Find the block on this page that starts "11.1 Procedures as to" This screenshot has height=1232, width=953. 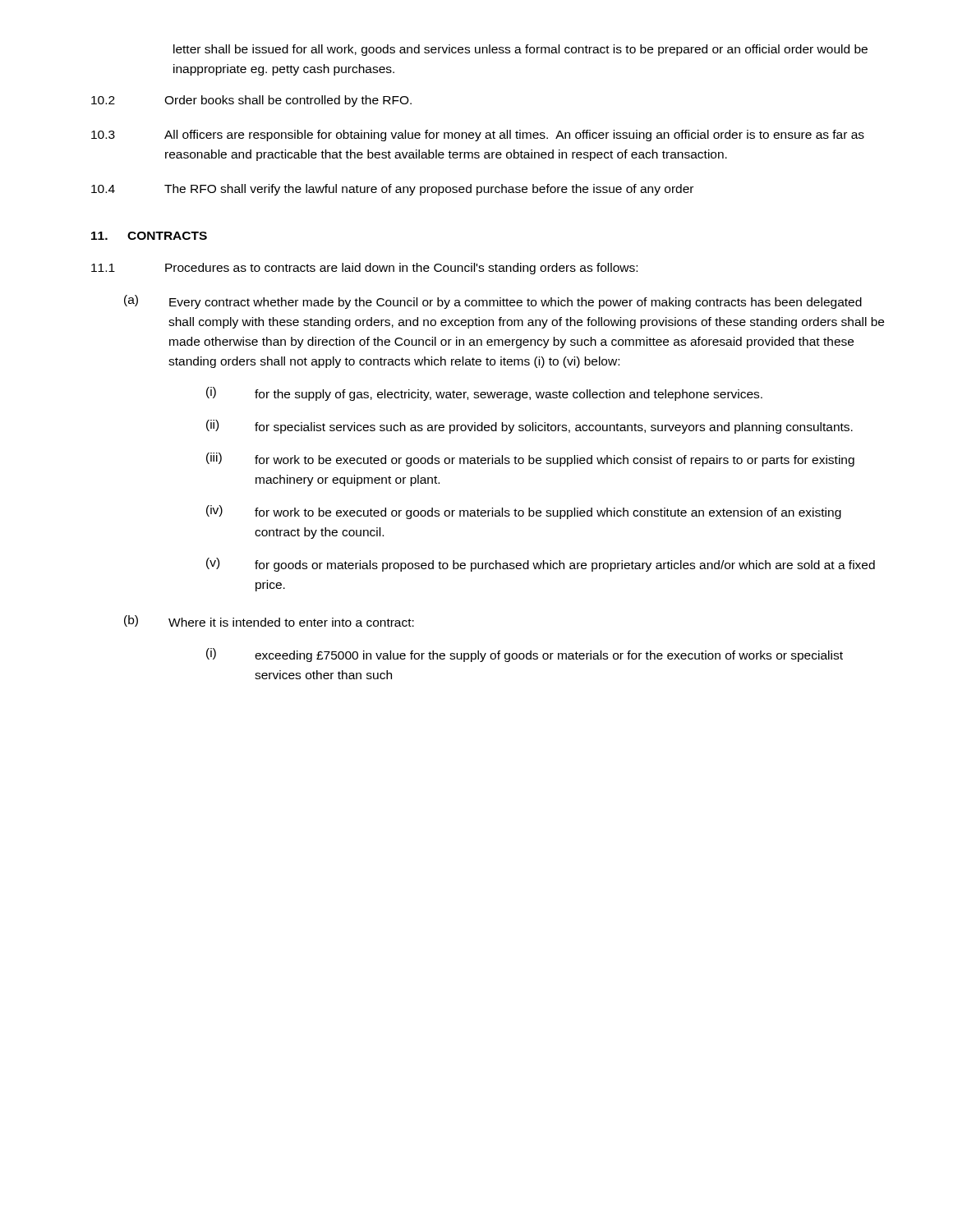(x=487, y=268)
